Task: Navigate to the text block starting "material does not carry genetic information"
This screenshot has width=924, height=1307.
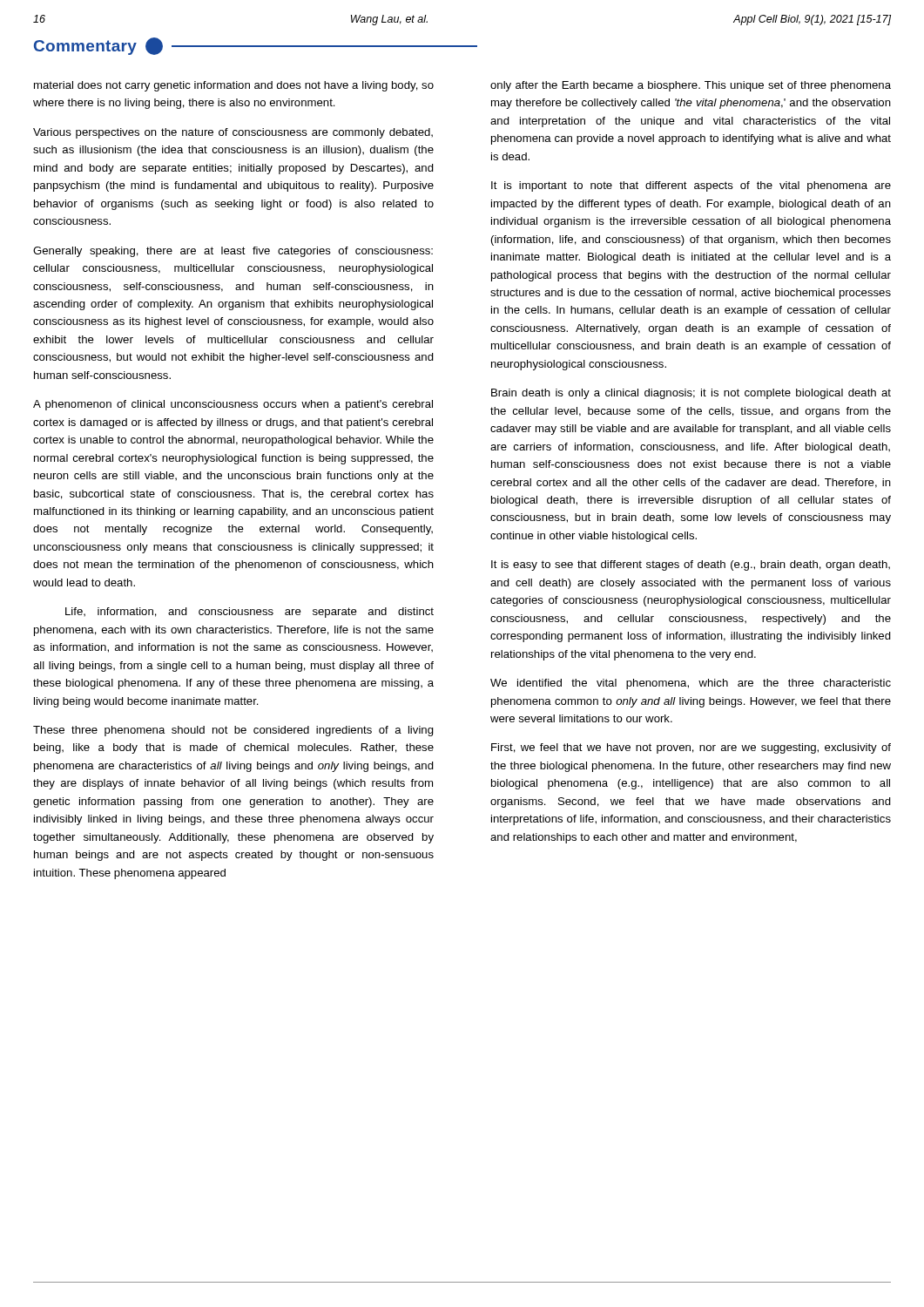Action: 233,94
